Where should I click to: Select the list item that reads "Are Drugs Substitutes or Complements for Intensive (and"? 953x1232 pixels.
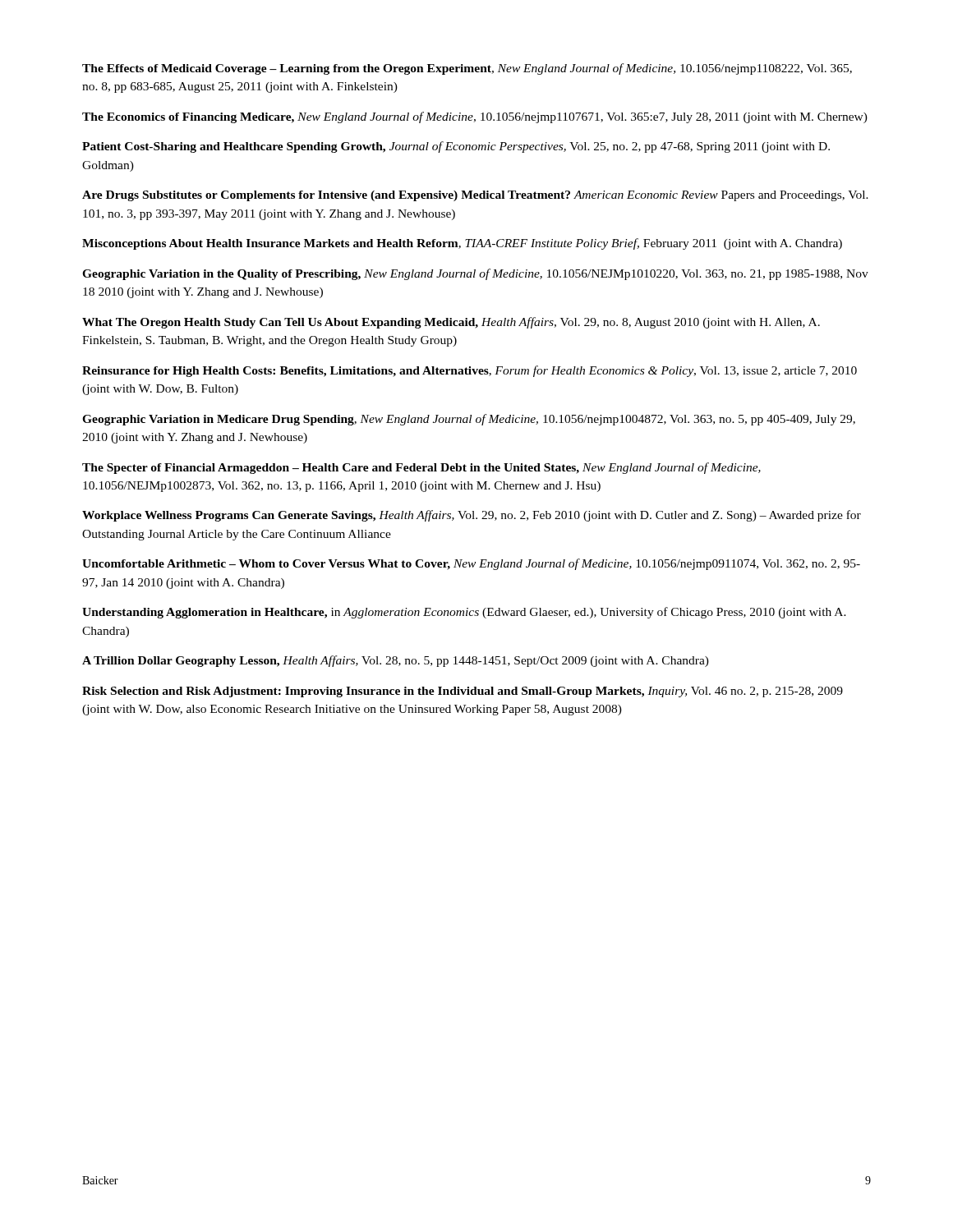coord(475,204)
